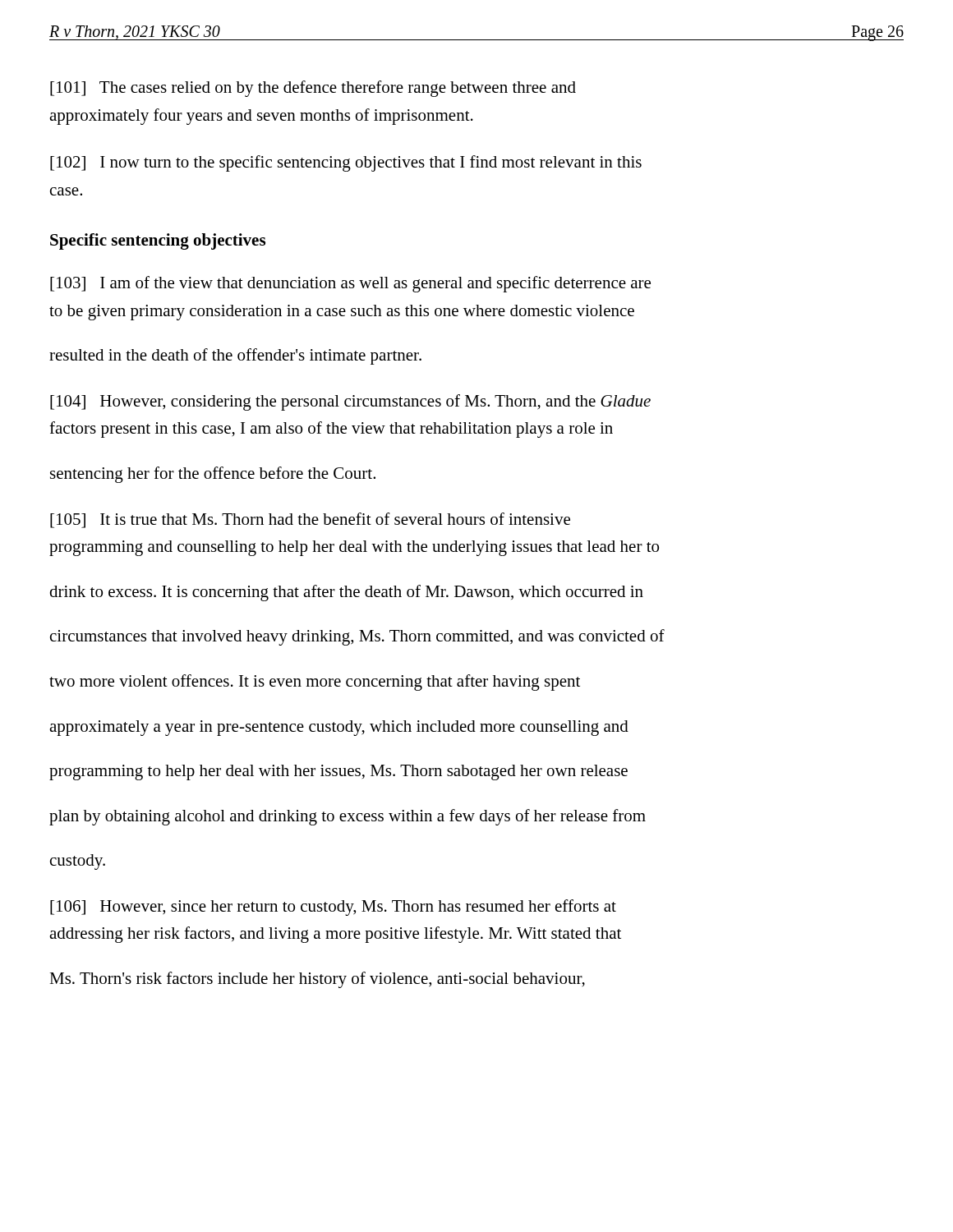Image resolution: width=953 pixels, height=1232 pixels.
Task: Click on the text block with the text "[106] However, since her return to"
Action: click(476, 943)
